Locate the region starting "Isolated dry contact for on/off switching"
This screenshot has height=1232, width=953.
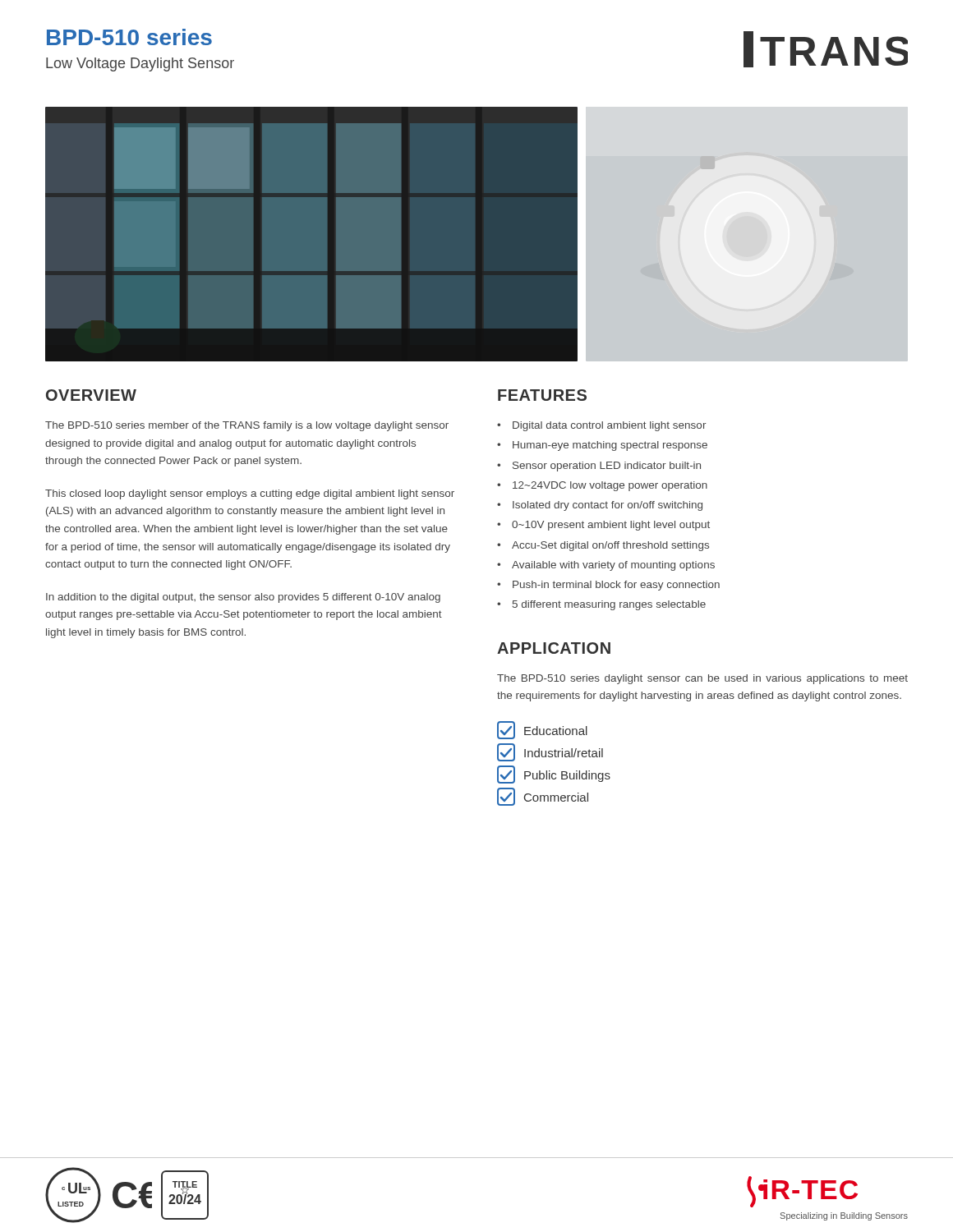(x=608, y=505)
